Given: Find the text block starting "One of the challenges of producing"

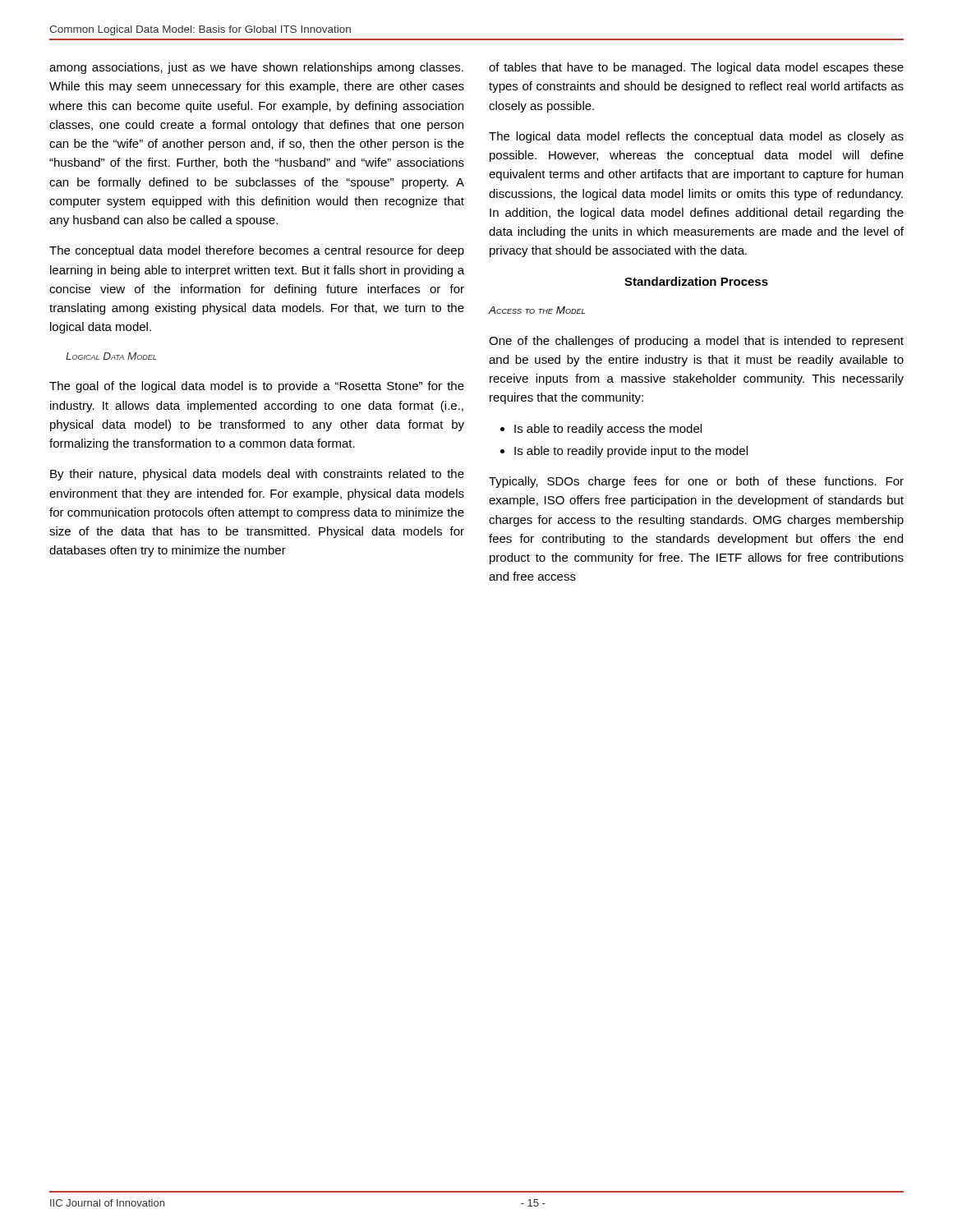Looking at the screenshot, I should click(696, 369).
